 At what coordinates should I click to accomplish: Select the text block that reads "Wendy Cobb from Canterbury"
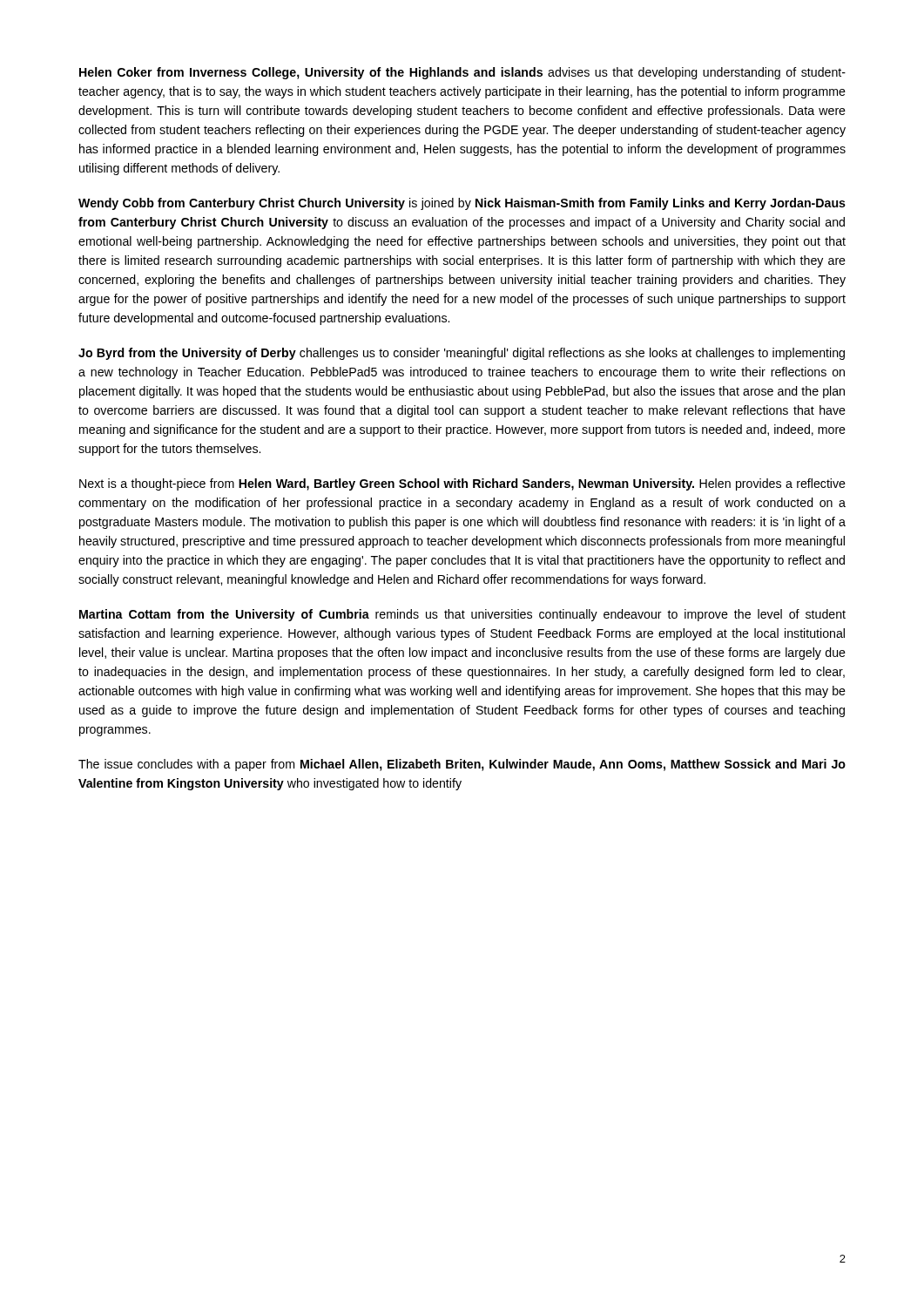pyautogui.click(x=462, y=261)
